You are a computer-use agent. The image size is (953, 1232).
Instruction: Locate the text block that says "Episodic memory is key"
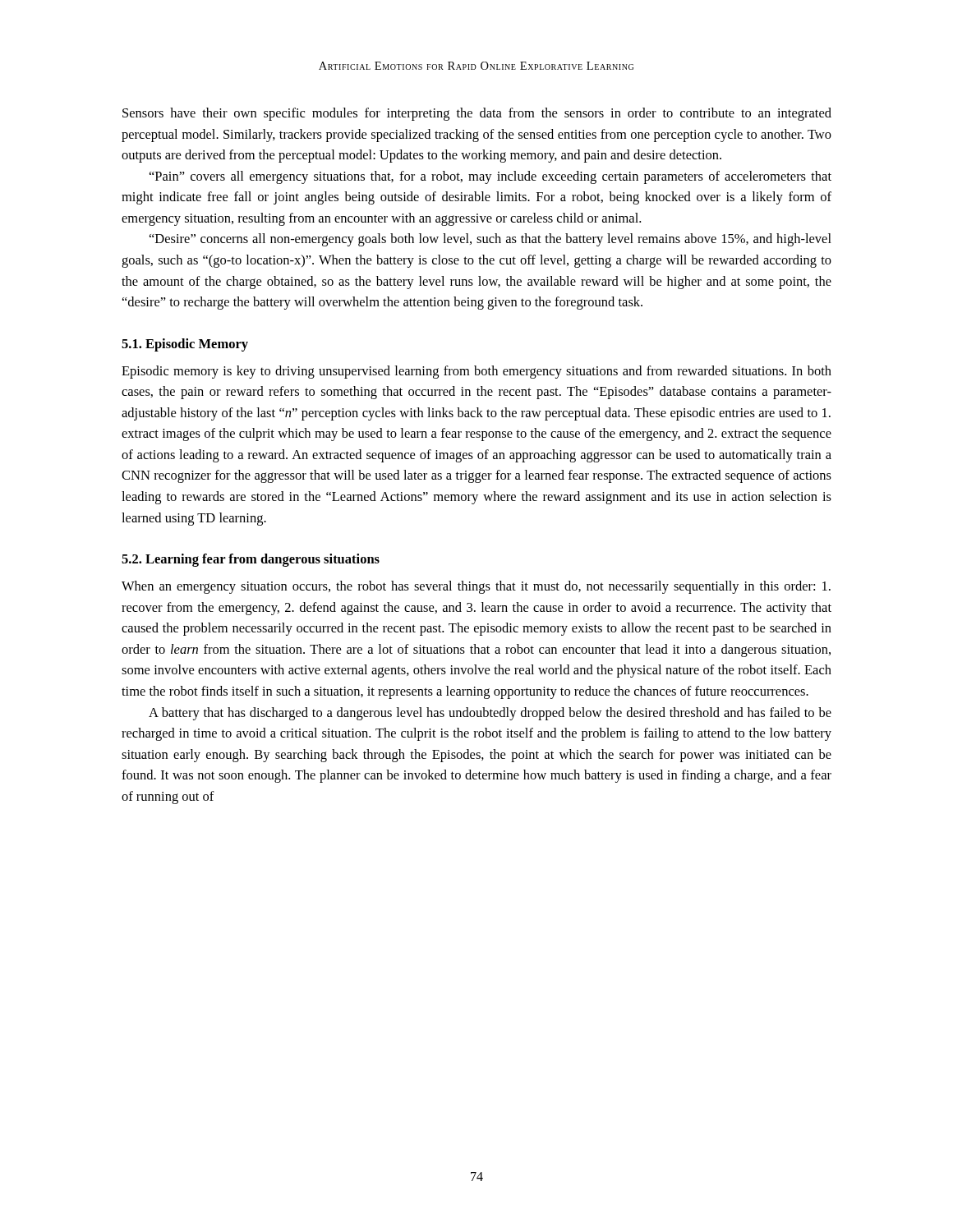476,444
